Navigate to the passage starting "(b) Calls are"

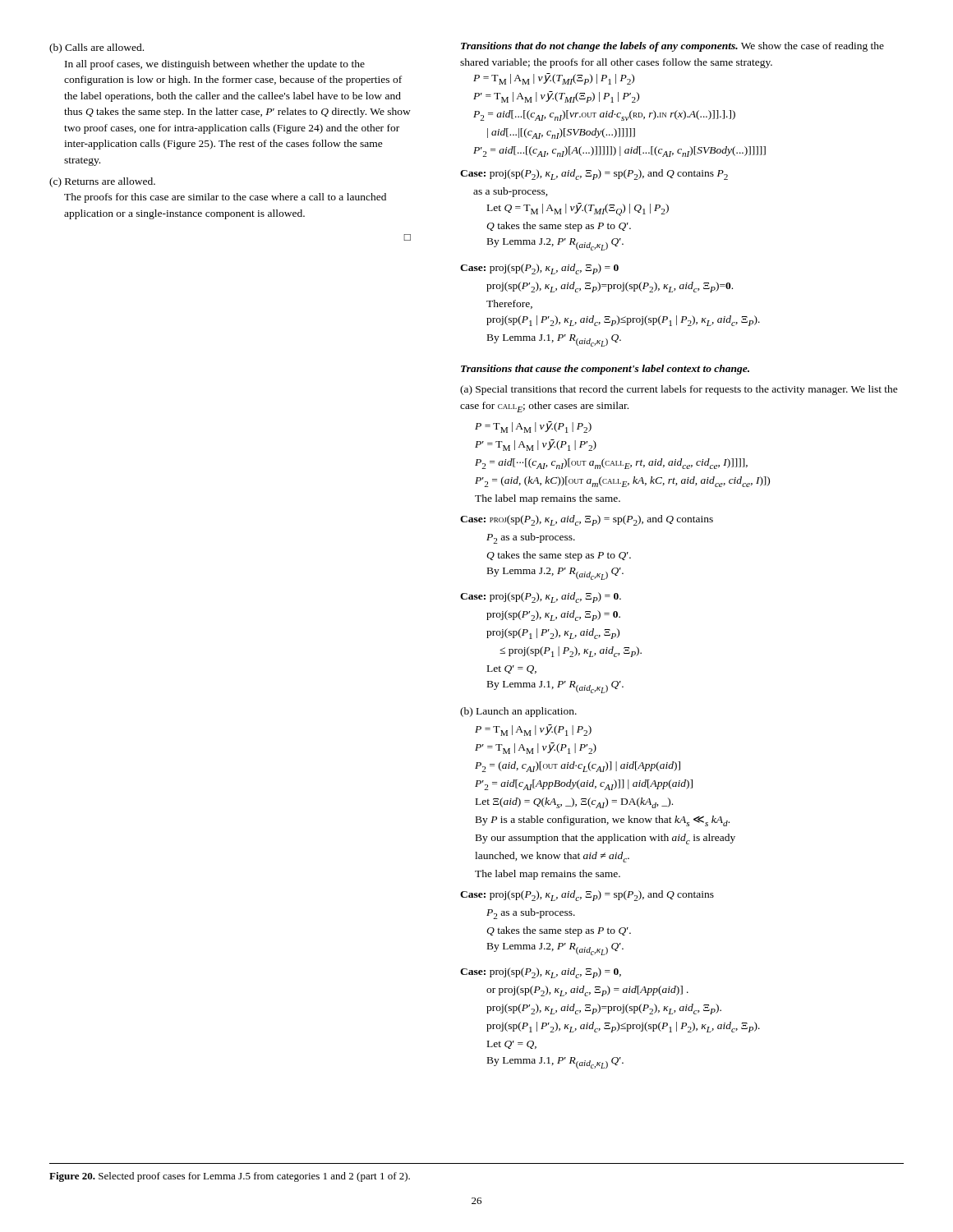pyautogui.click(x=230, y=104)
